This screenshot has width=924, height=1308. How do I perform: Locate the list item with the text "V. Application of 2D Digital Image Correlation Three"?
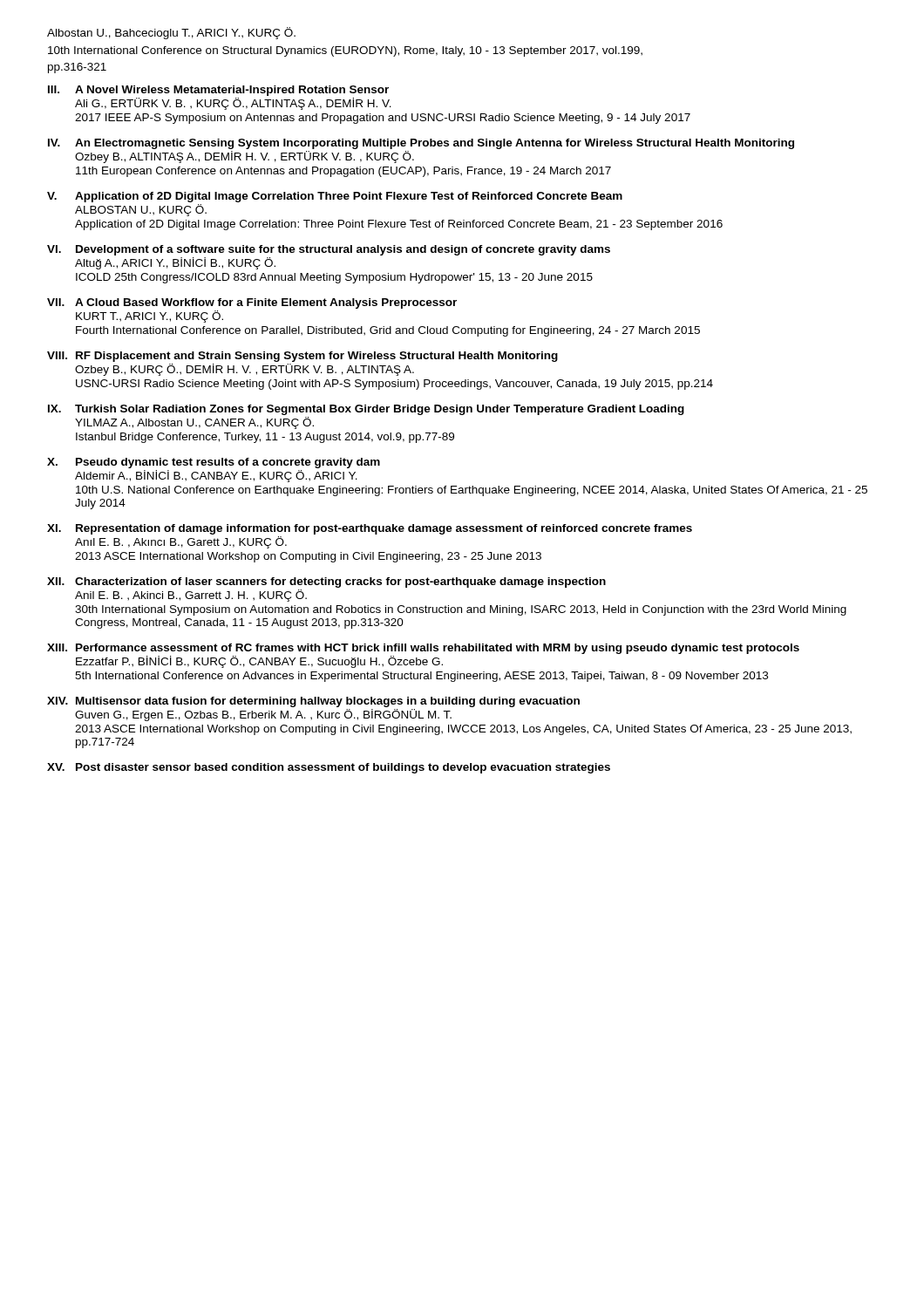pyautogui.click(x=458, y=212)
